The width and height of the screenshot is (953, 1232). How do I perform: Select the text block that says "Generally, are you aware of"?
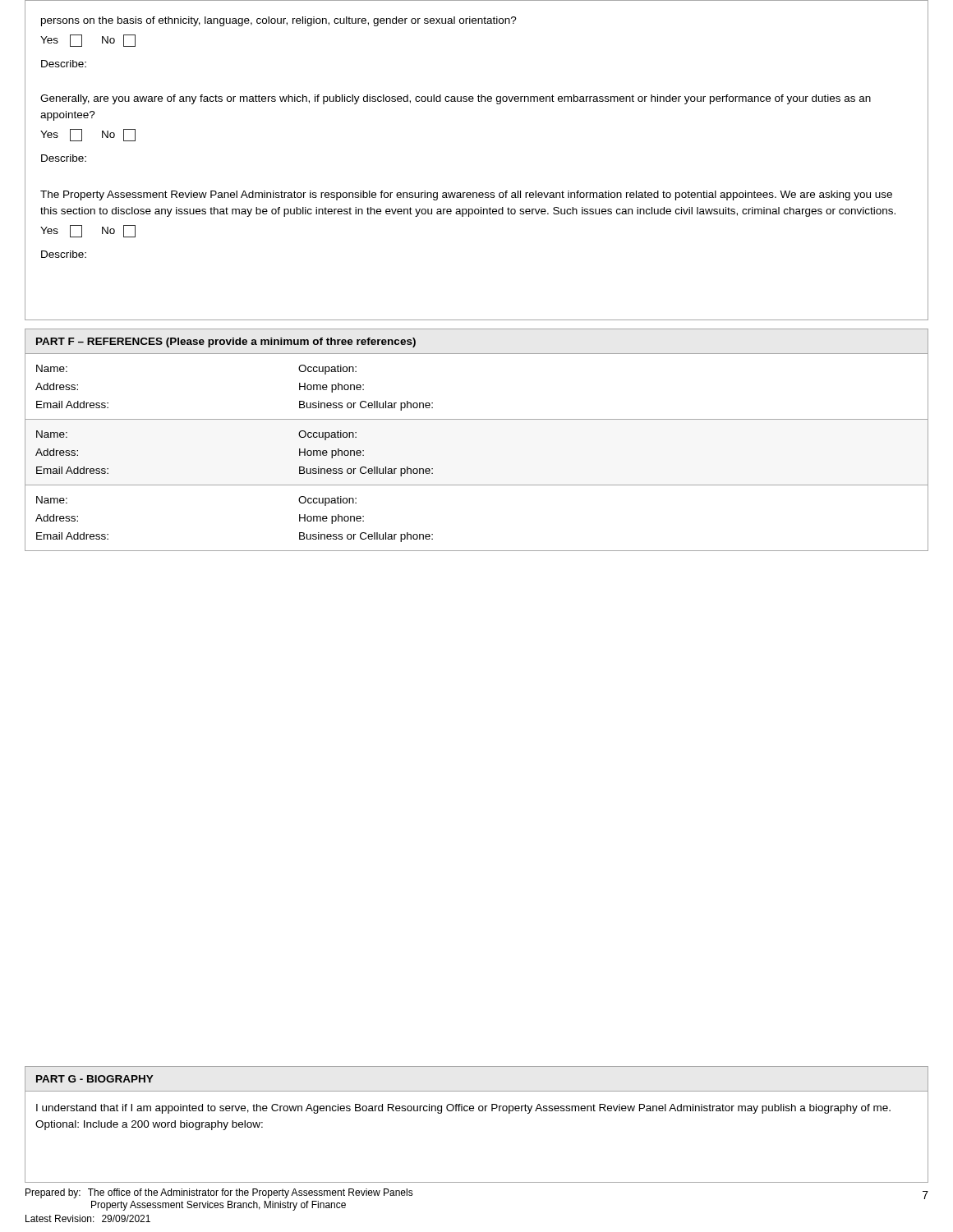(456, 99)
